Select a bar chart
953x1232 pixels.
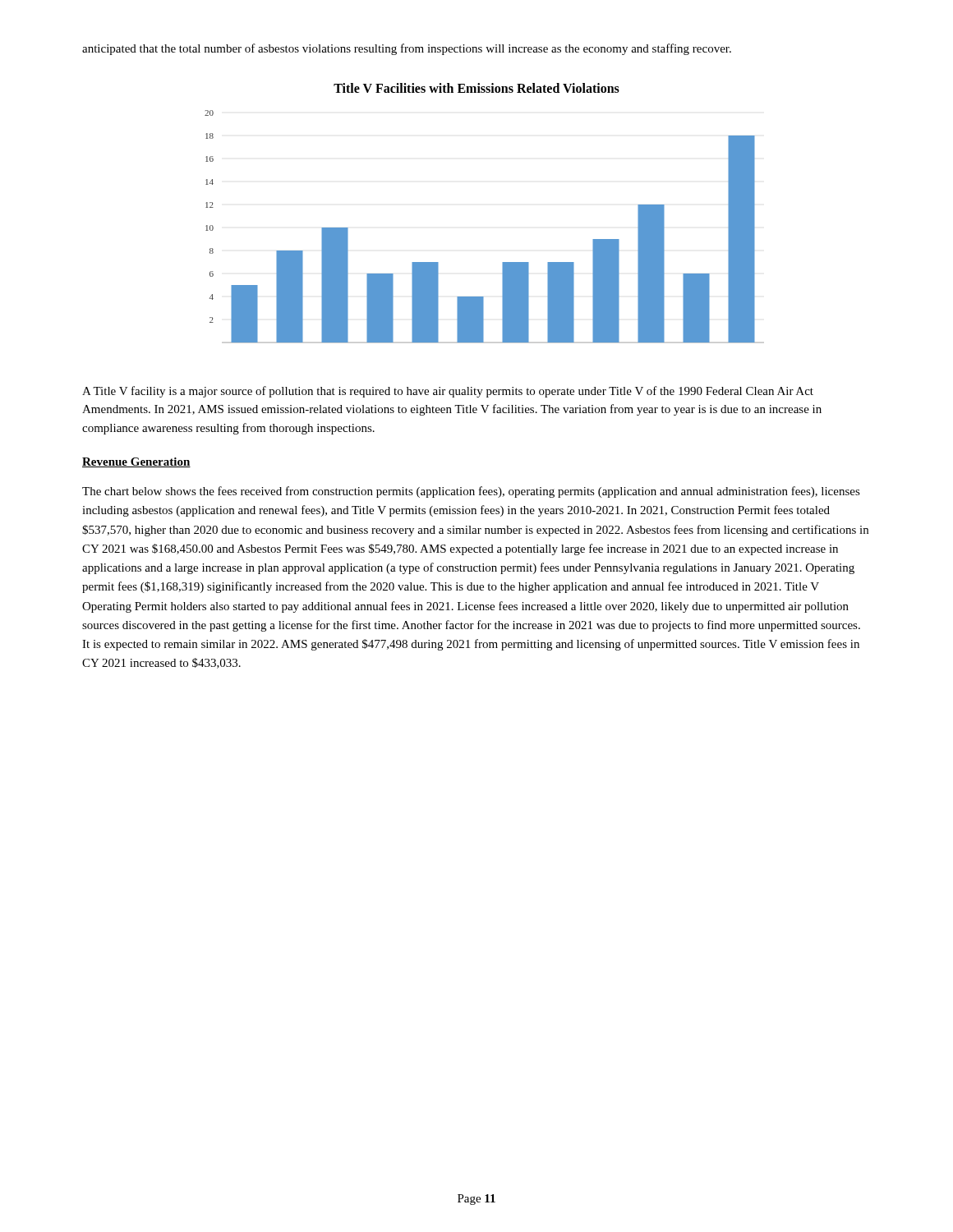coord(476,224)
